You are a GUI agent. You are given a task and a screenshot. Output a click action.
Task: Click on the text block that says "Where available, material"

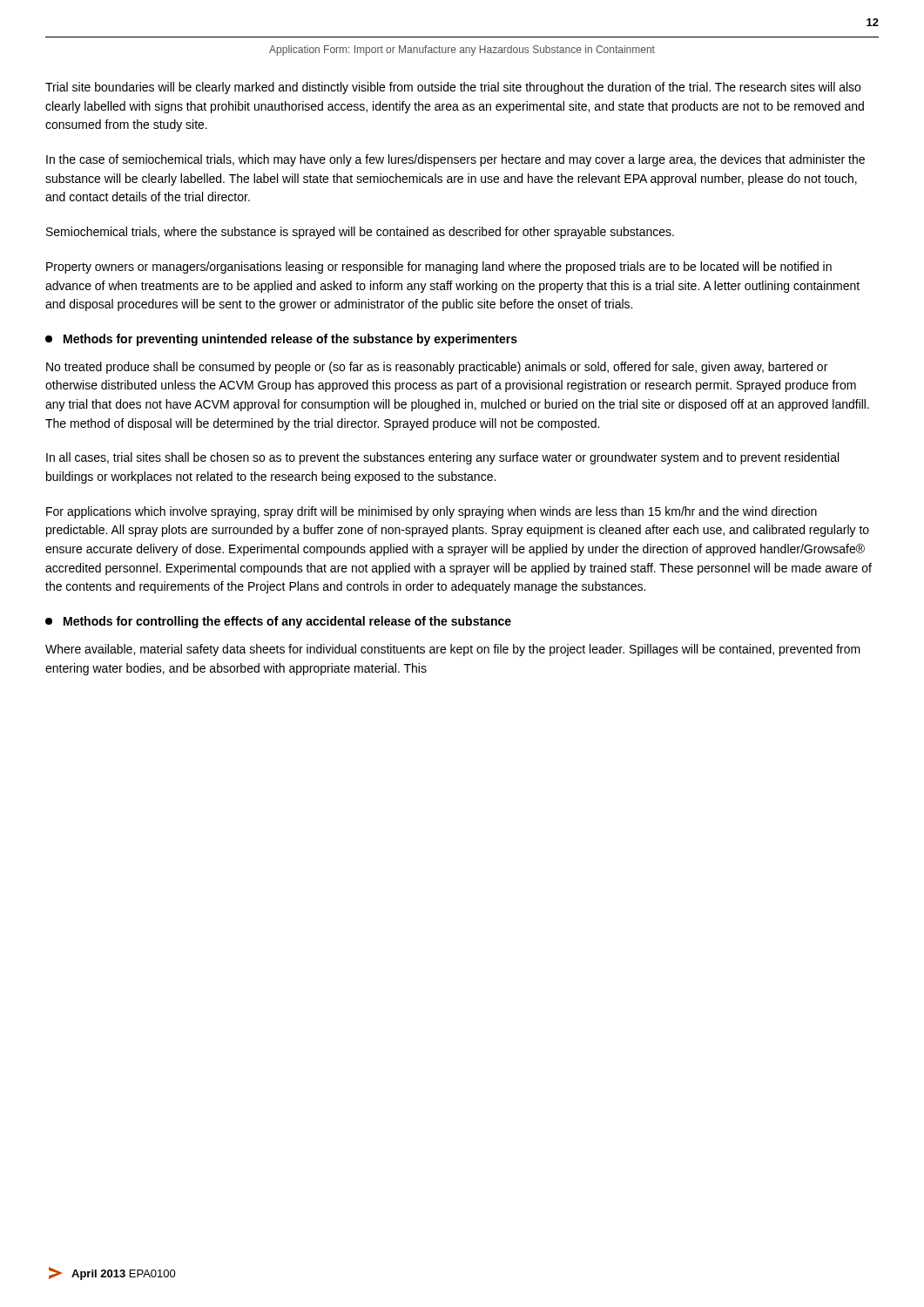453,658
